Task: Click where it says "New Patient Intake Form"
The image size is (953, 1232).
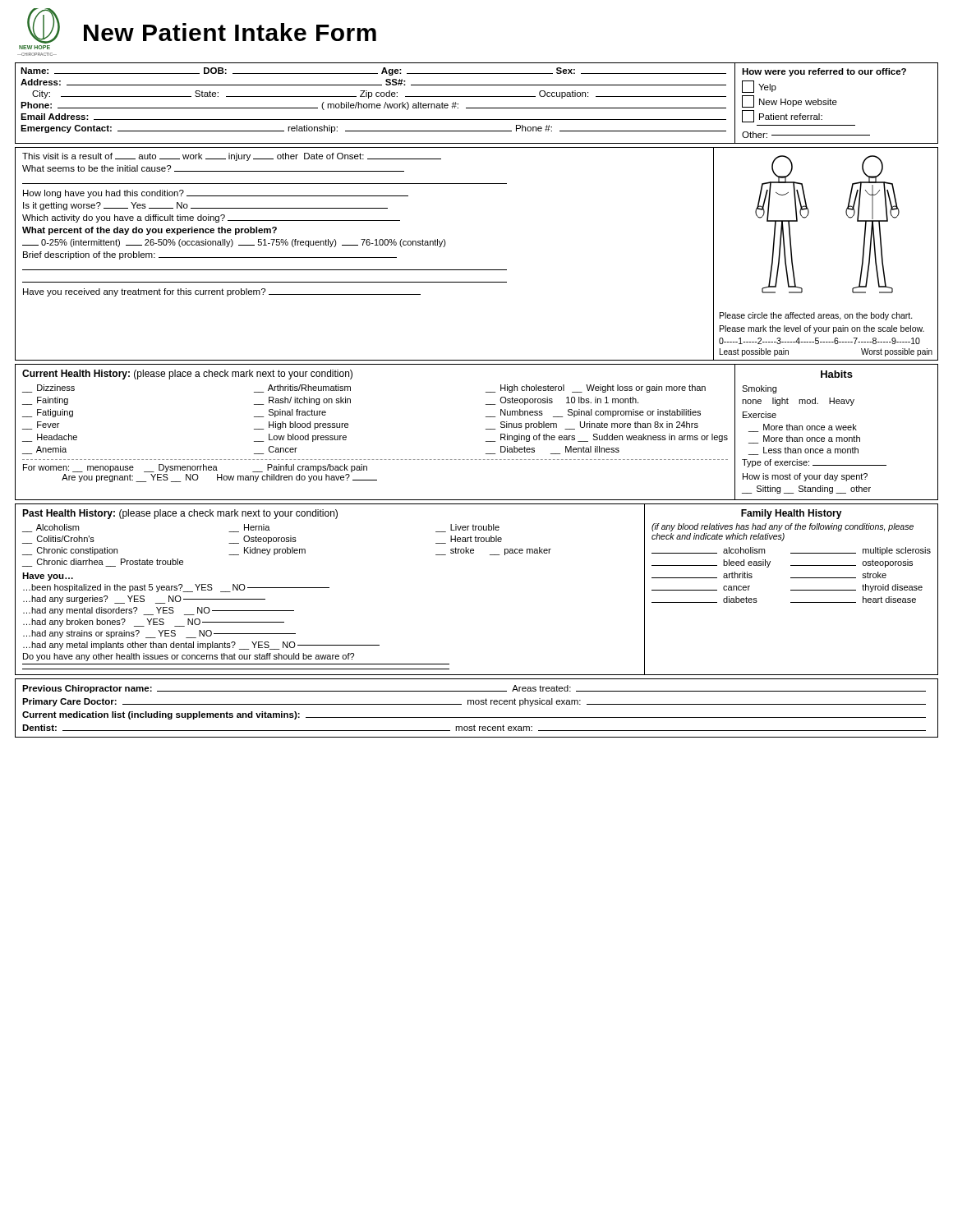Action: [x=230, y=32]
